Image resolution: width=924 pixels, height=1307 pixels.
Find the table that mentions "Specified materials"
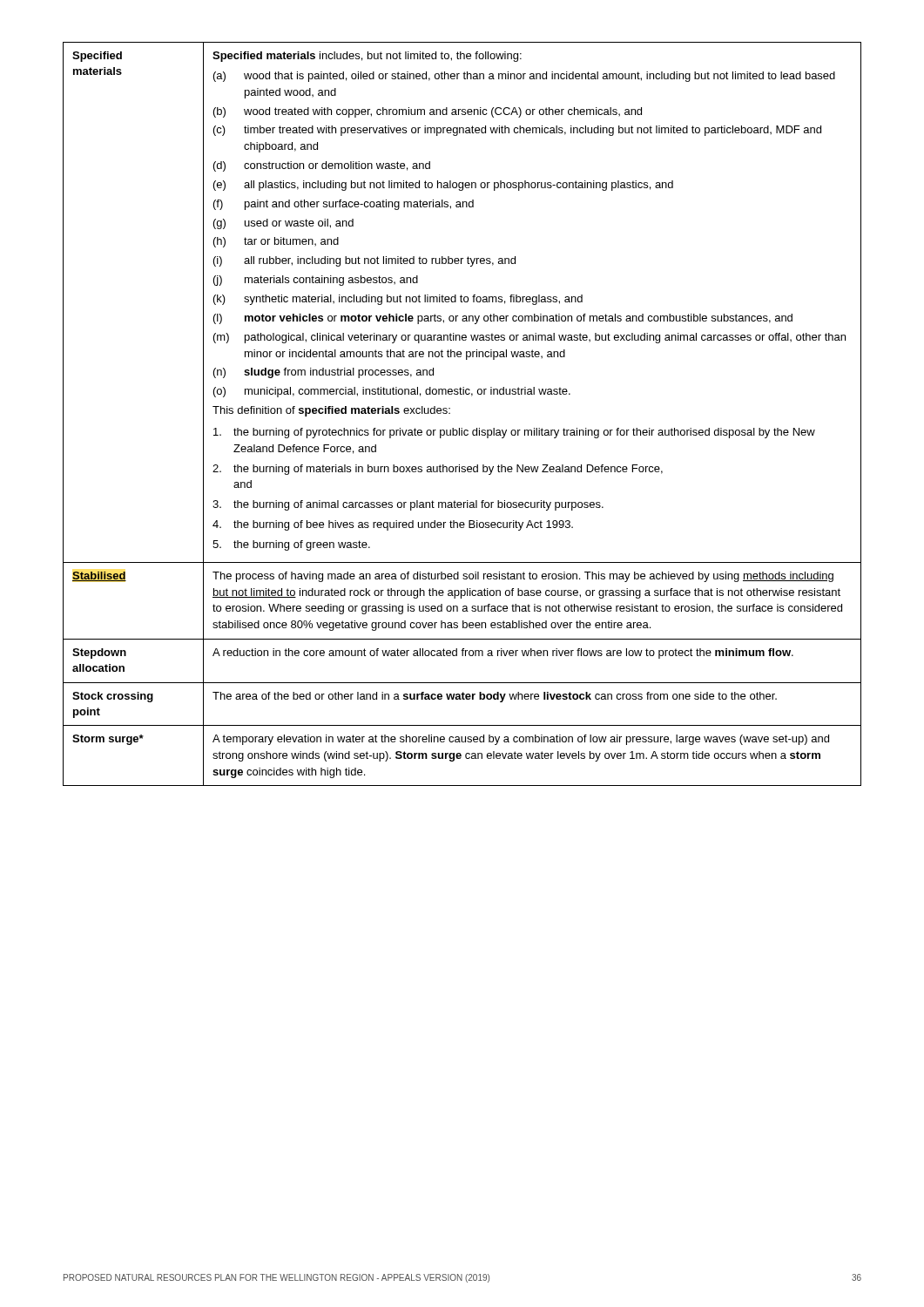point(462,414)
